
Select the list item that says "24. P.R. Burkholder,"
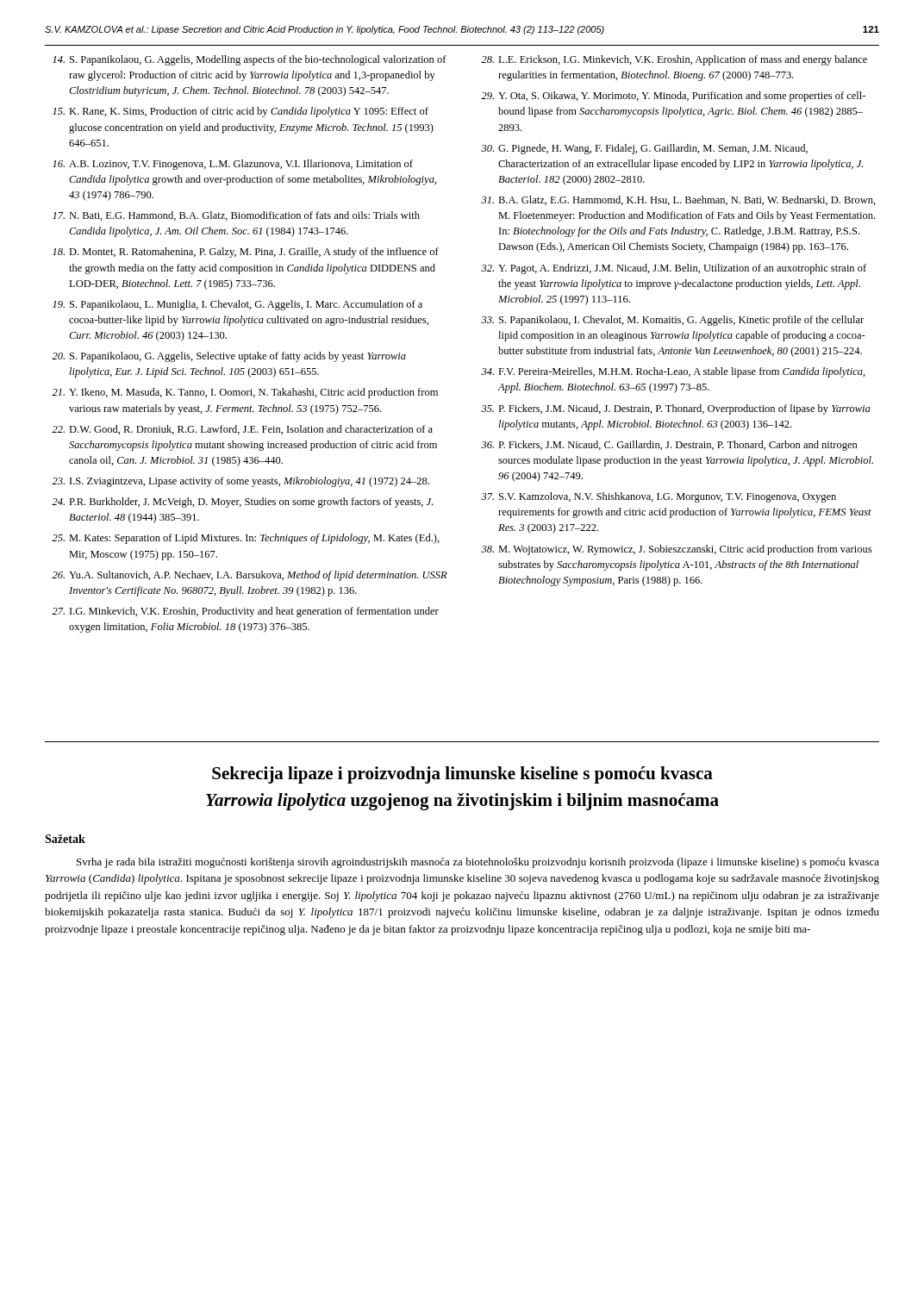pyautogui.click(x=247, y=510)
